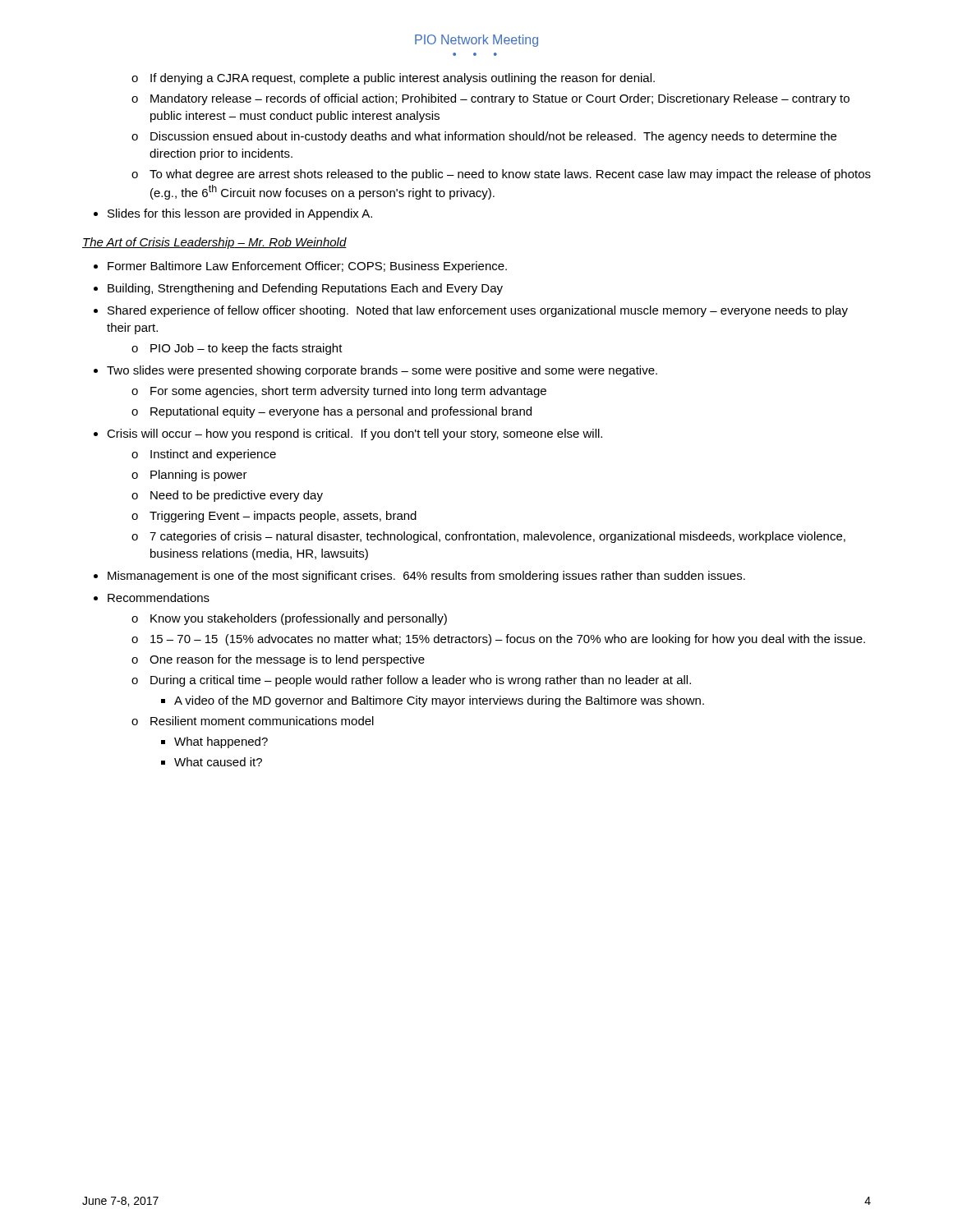Select the list item containing "Recommendations Know you stakeholders (professionally and"
953x1232 pixels.
pos(489,680)
